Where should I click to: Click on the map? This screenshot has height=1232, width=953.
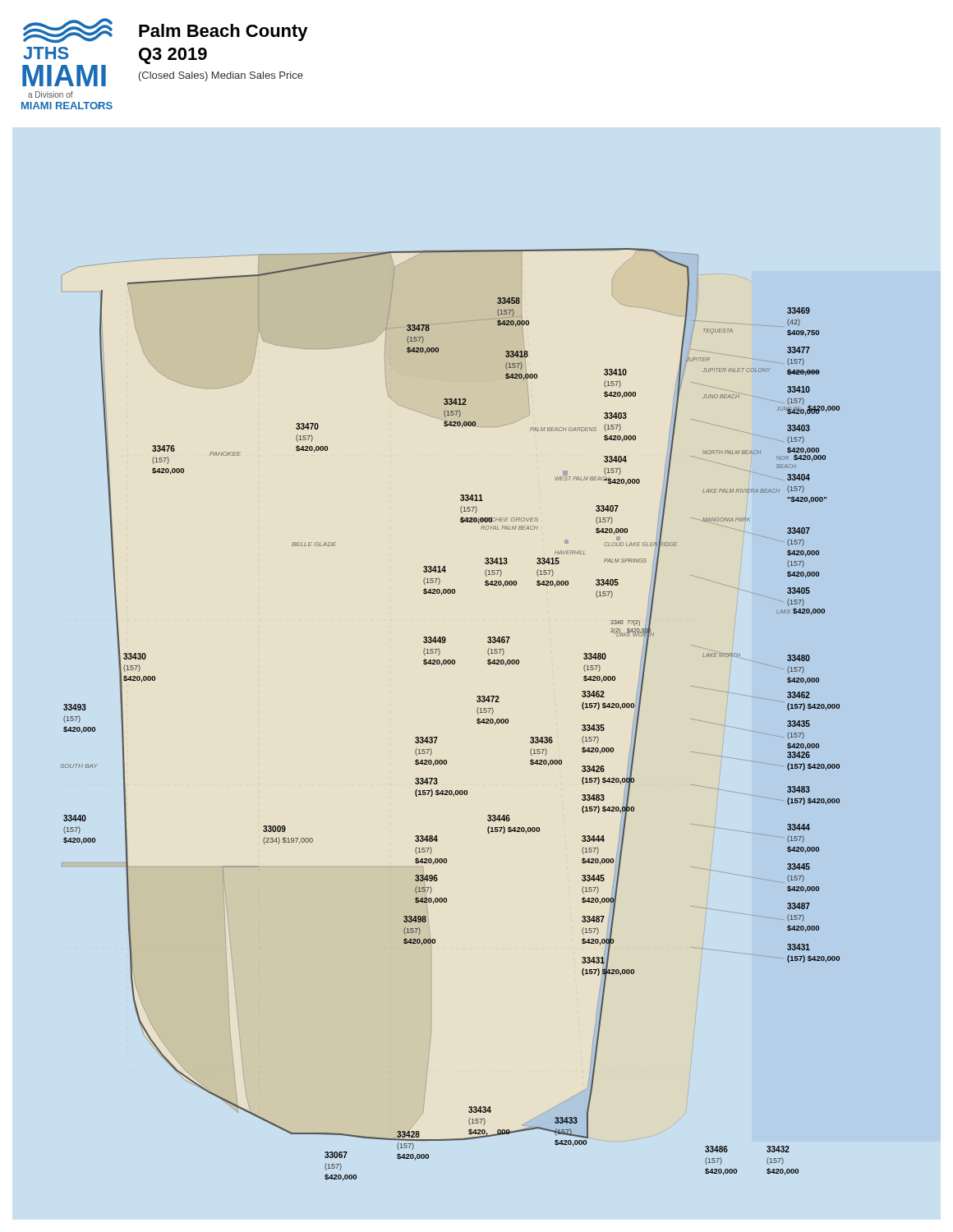point(476,676)
